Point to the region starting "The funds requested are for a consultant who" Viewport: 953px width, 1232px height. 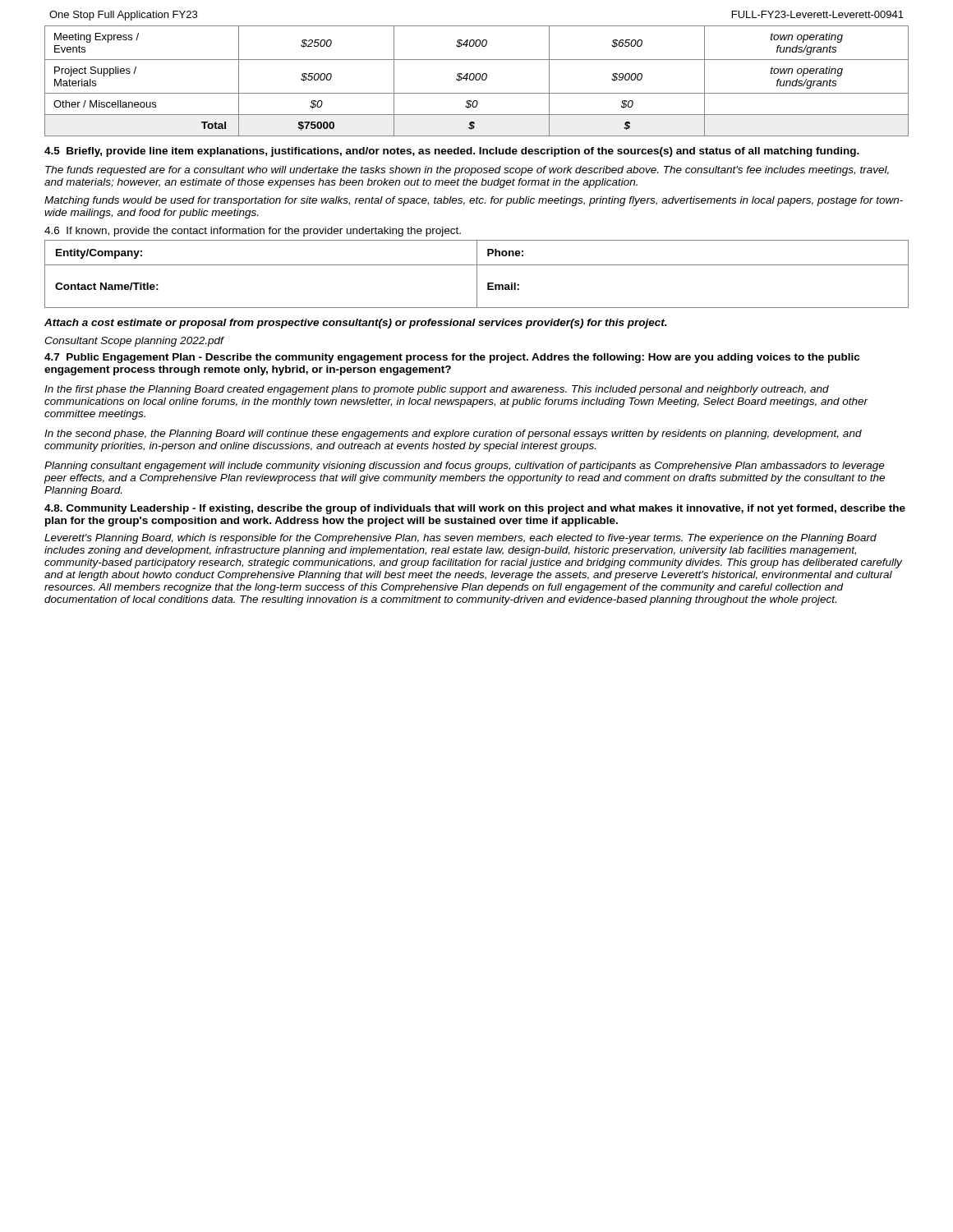(x=476, y=191)
